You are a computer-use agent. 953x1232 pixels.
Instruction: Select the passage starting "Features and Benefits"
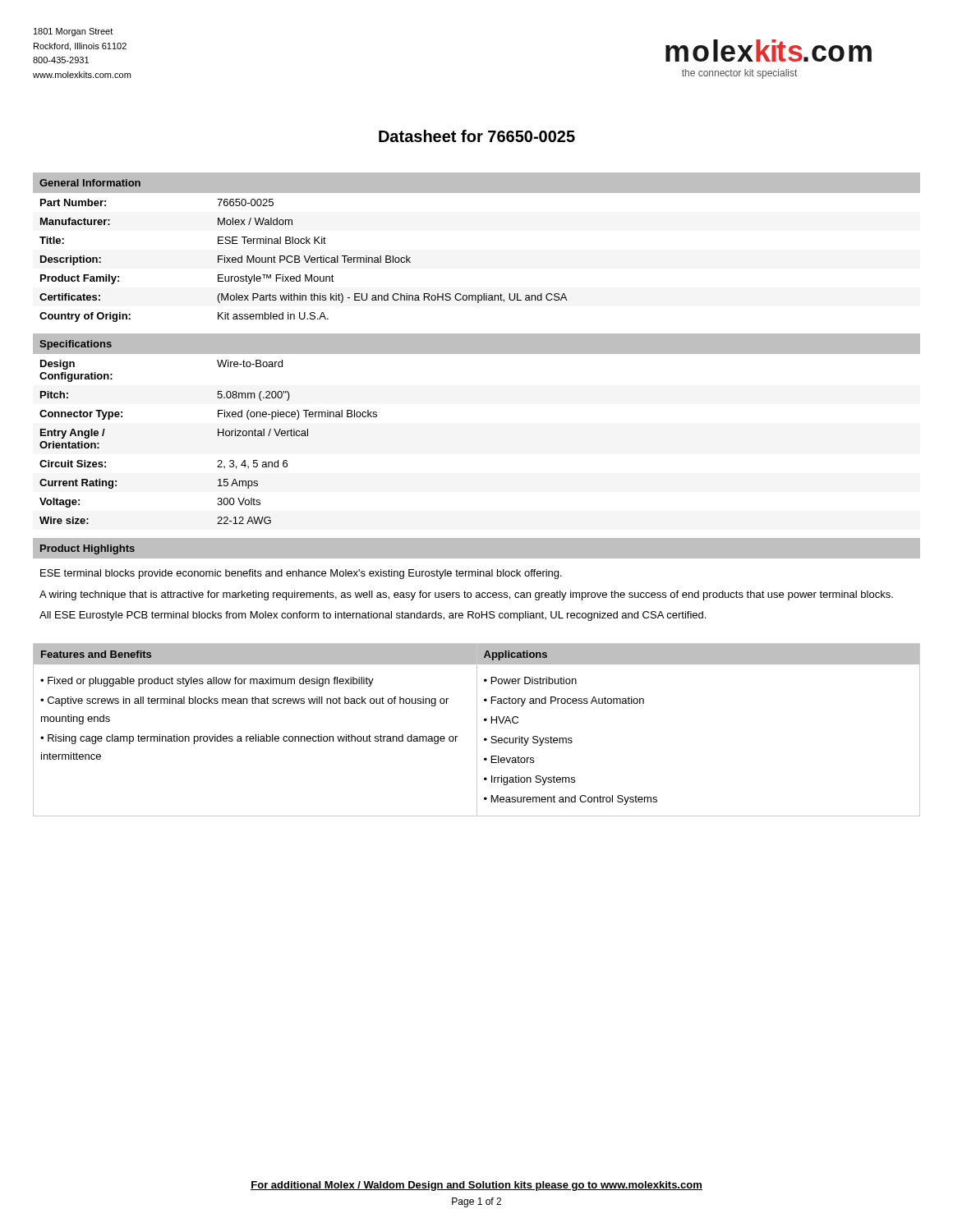[96, 654]
